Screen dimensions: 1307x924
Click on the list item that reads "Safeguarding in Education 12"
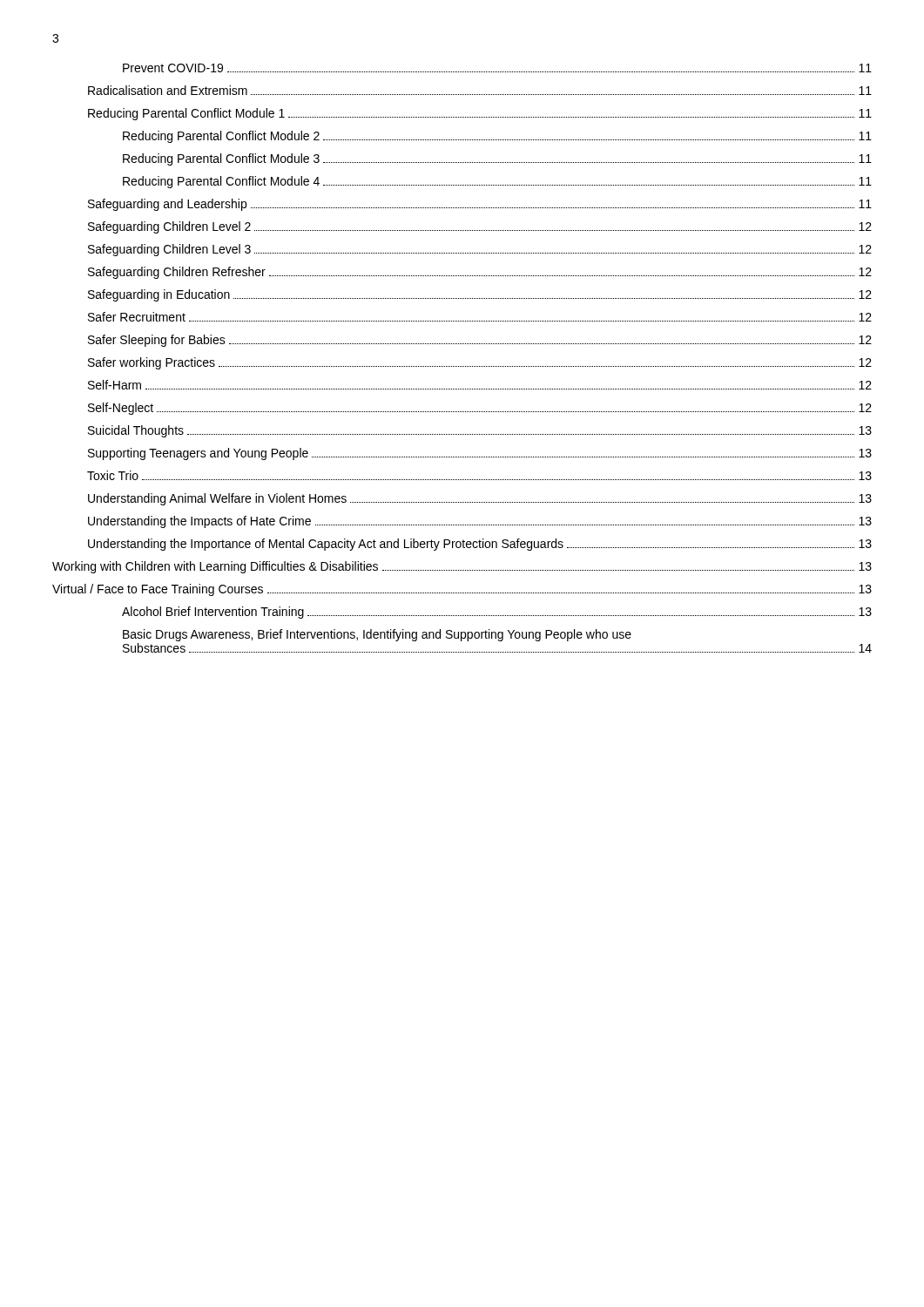coord(479,295)
